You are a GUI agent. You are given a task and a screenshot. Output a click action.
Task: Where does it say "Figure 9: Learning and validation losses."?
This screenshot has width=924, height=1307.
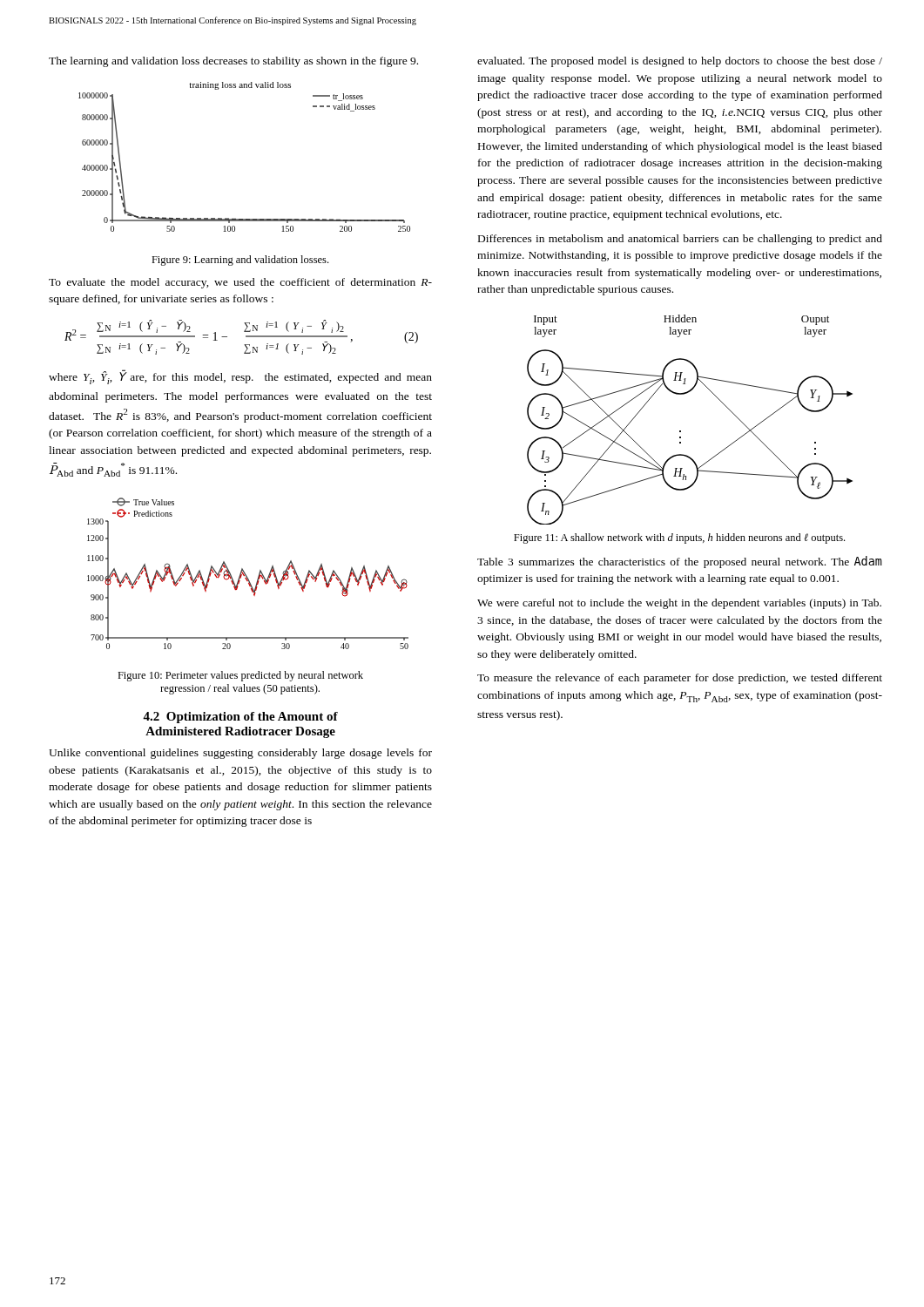(x=240, y=259)
